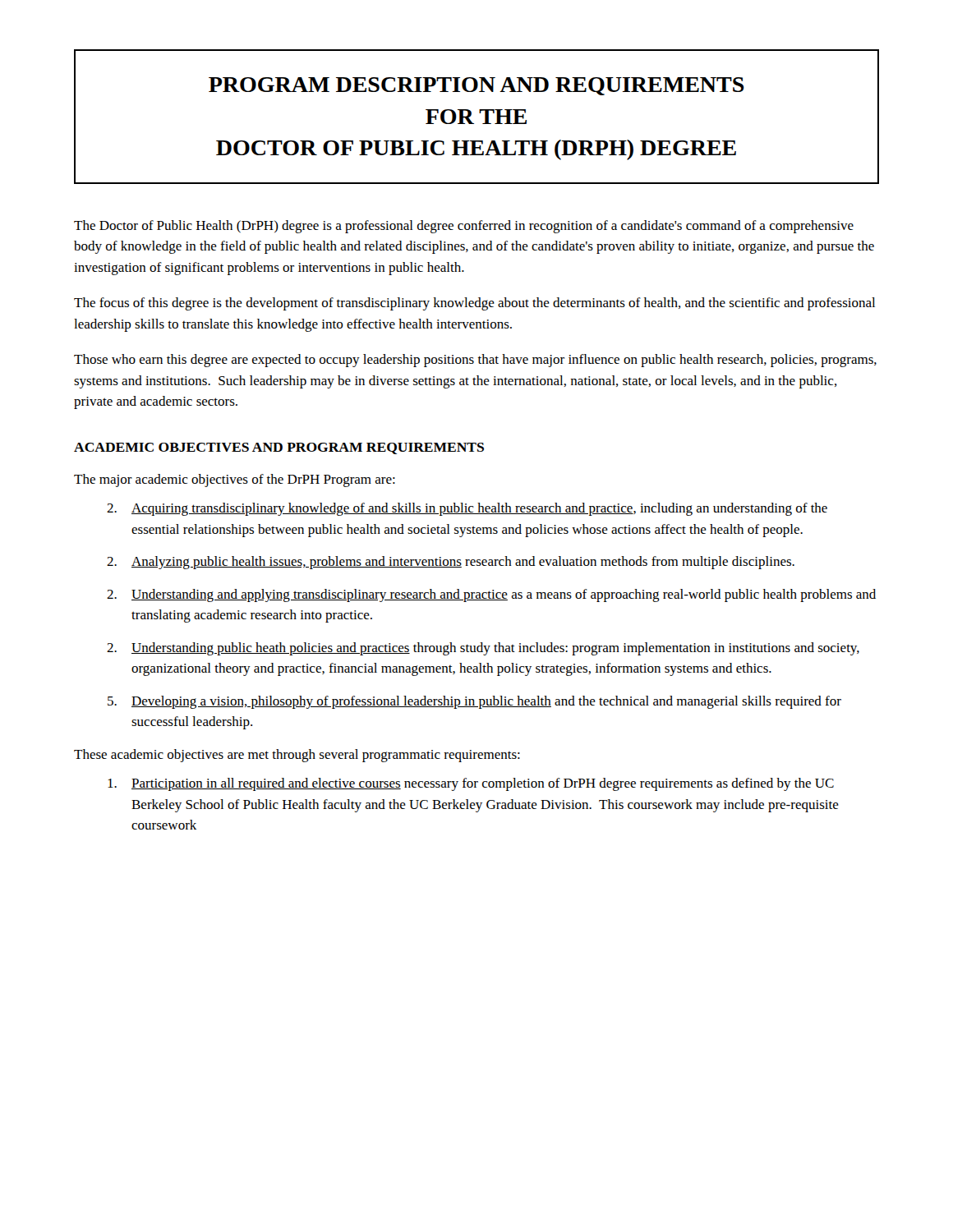Select the block starting "2. Understanding and applying transdisciplinary"
The image size is (953, 1232).
point(493,605)
